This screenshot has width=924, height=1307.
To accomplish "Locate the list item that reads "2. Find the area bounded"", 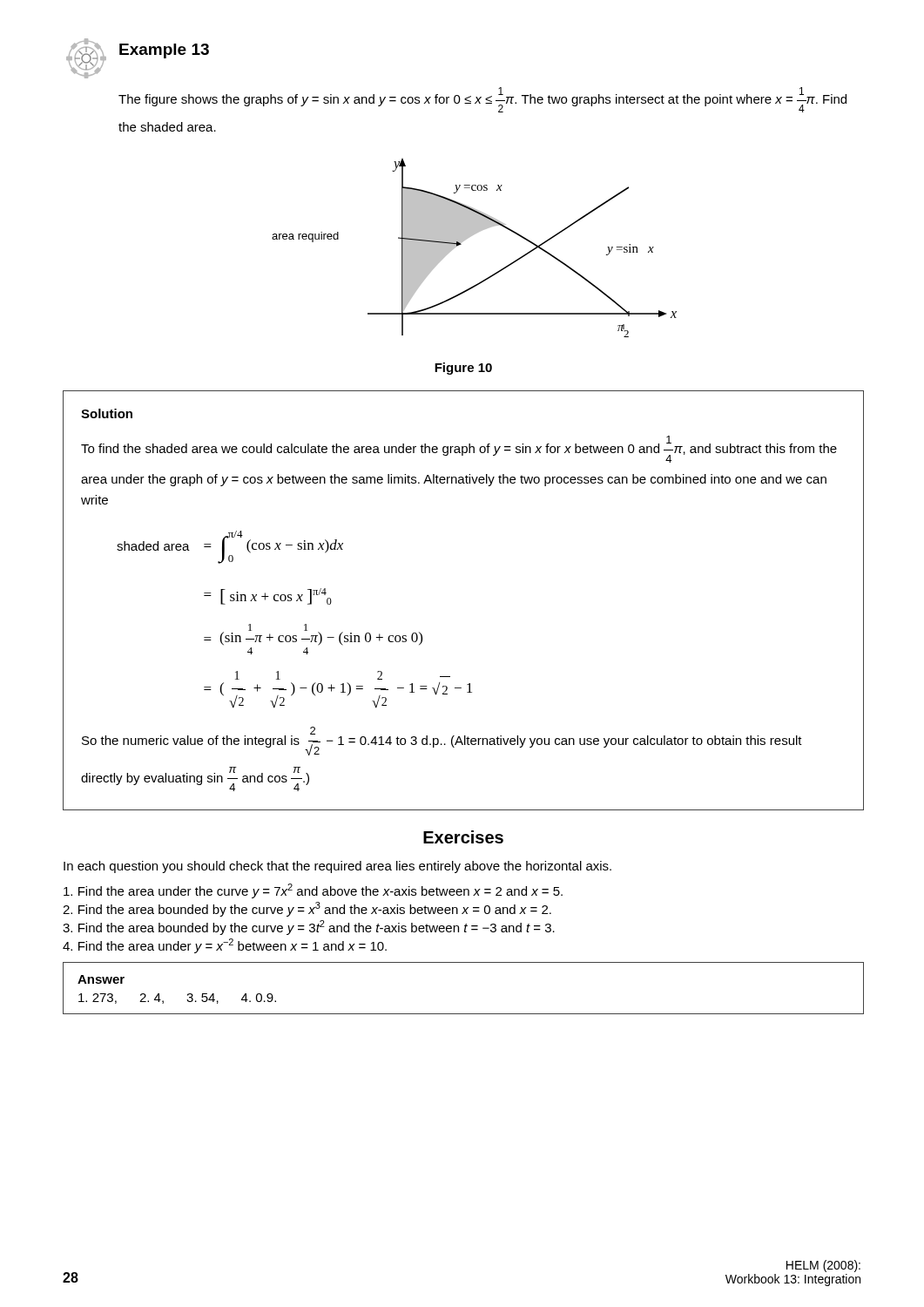I will [x=307, y=908].
